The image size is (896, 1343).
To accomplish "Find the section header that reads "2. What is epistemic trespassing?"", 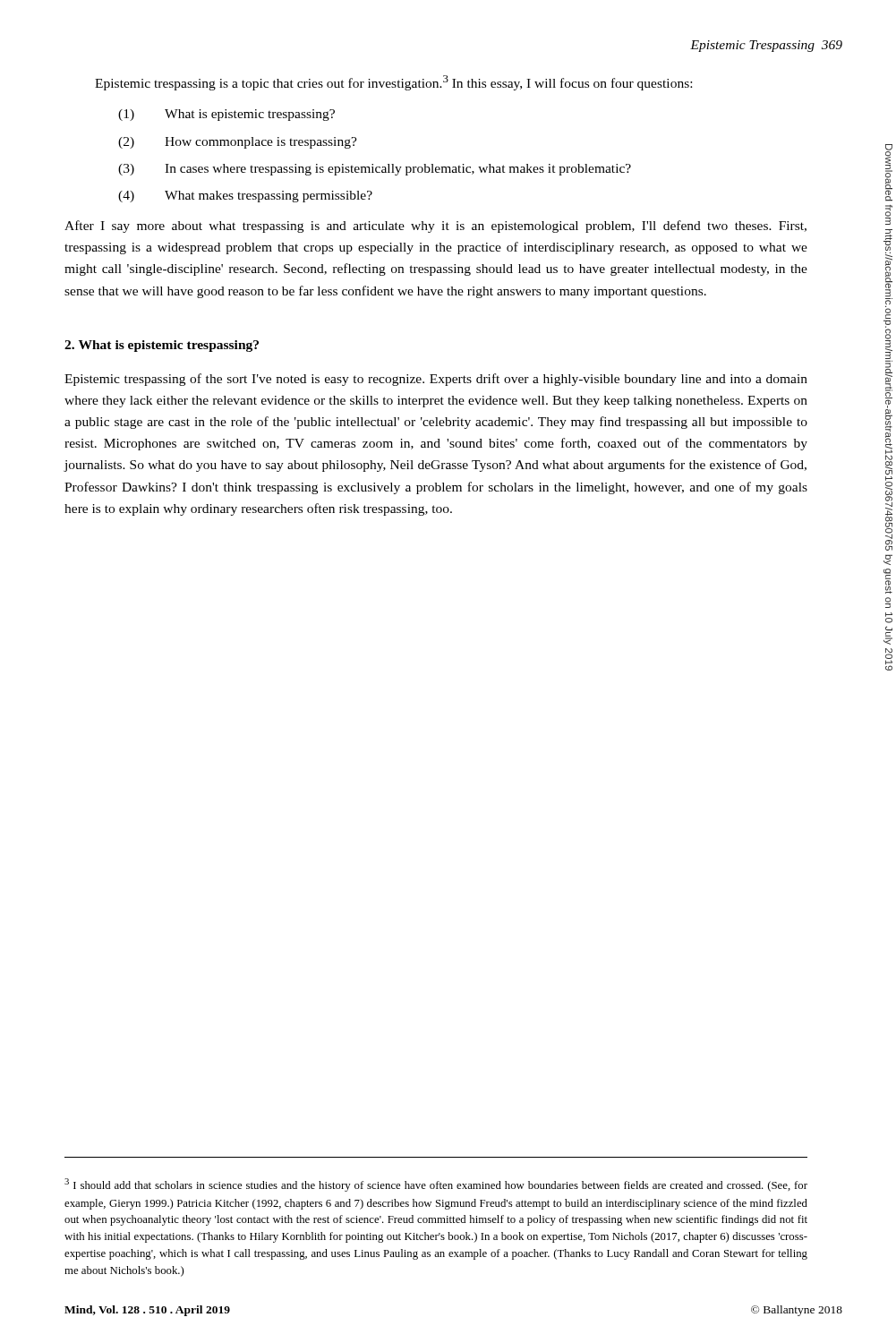I will 162,344.
